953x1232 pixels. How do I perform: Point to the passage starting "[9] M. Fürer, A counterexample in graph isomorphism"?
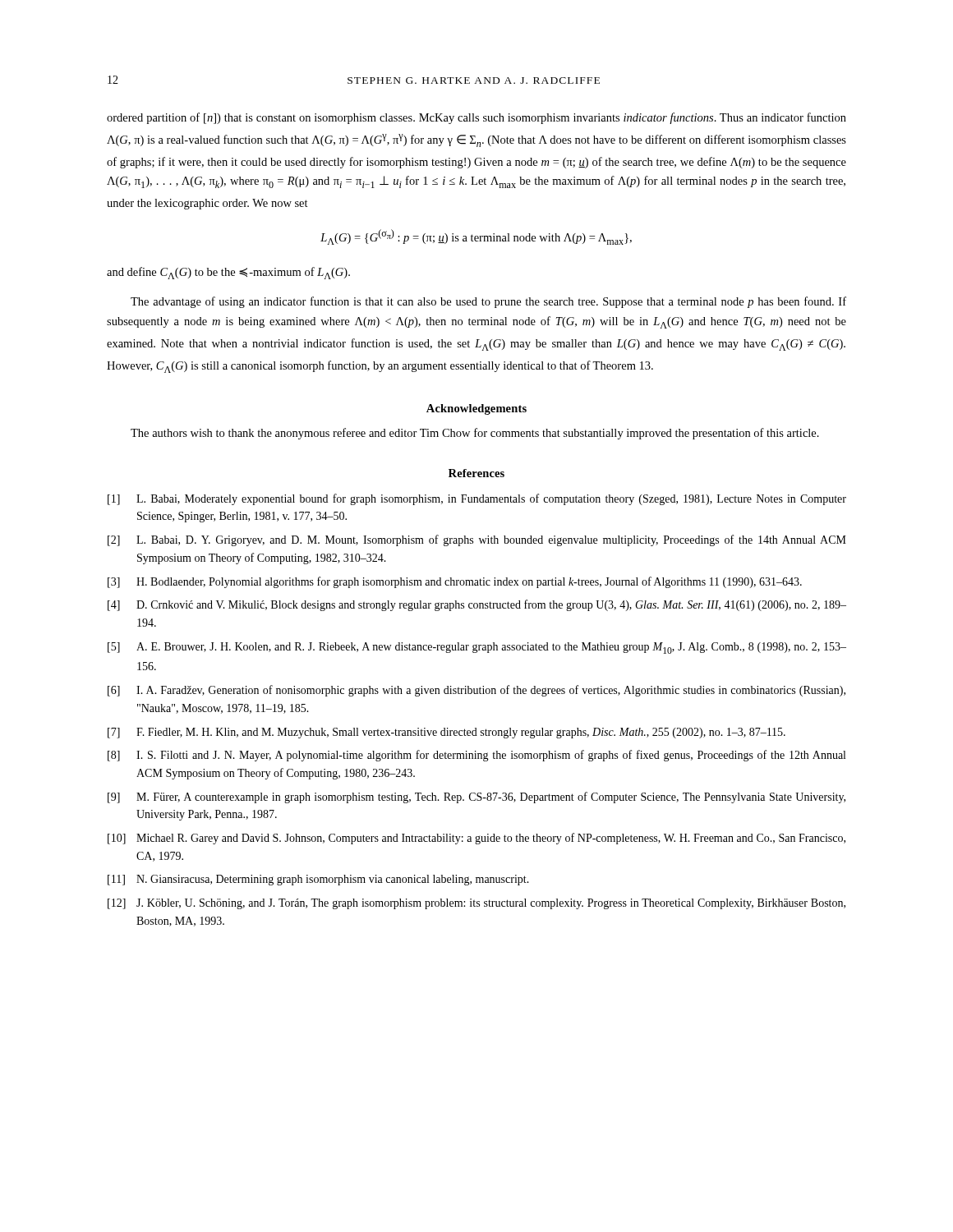(476, 806)
